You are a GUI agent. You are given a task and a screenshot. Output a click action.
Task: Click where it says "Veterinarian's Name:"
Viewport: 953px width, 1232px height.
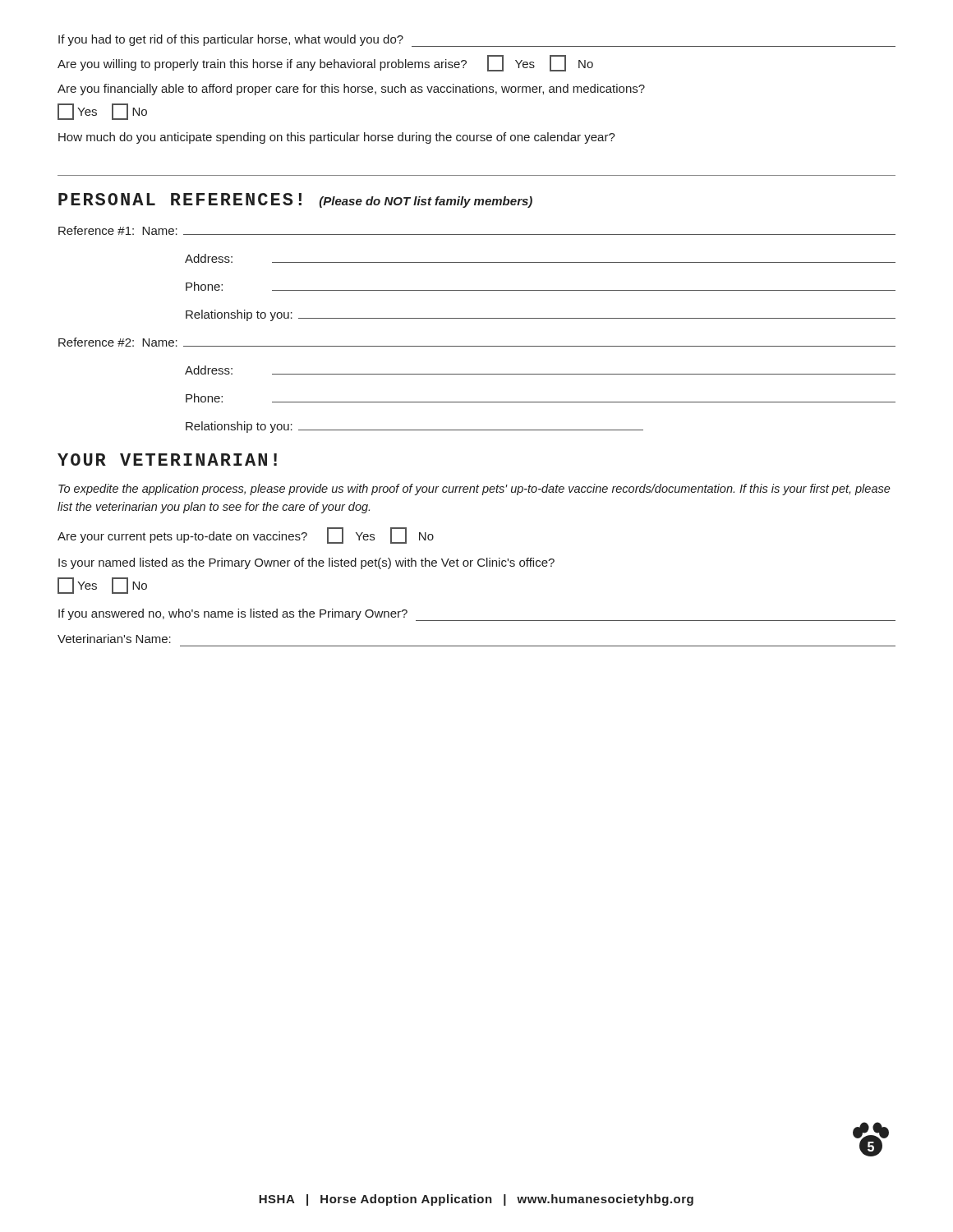pos(476,639)
